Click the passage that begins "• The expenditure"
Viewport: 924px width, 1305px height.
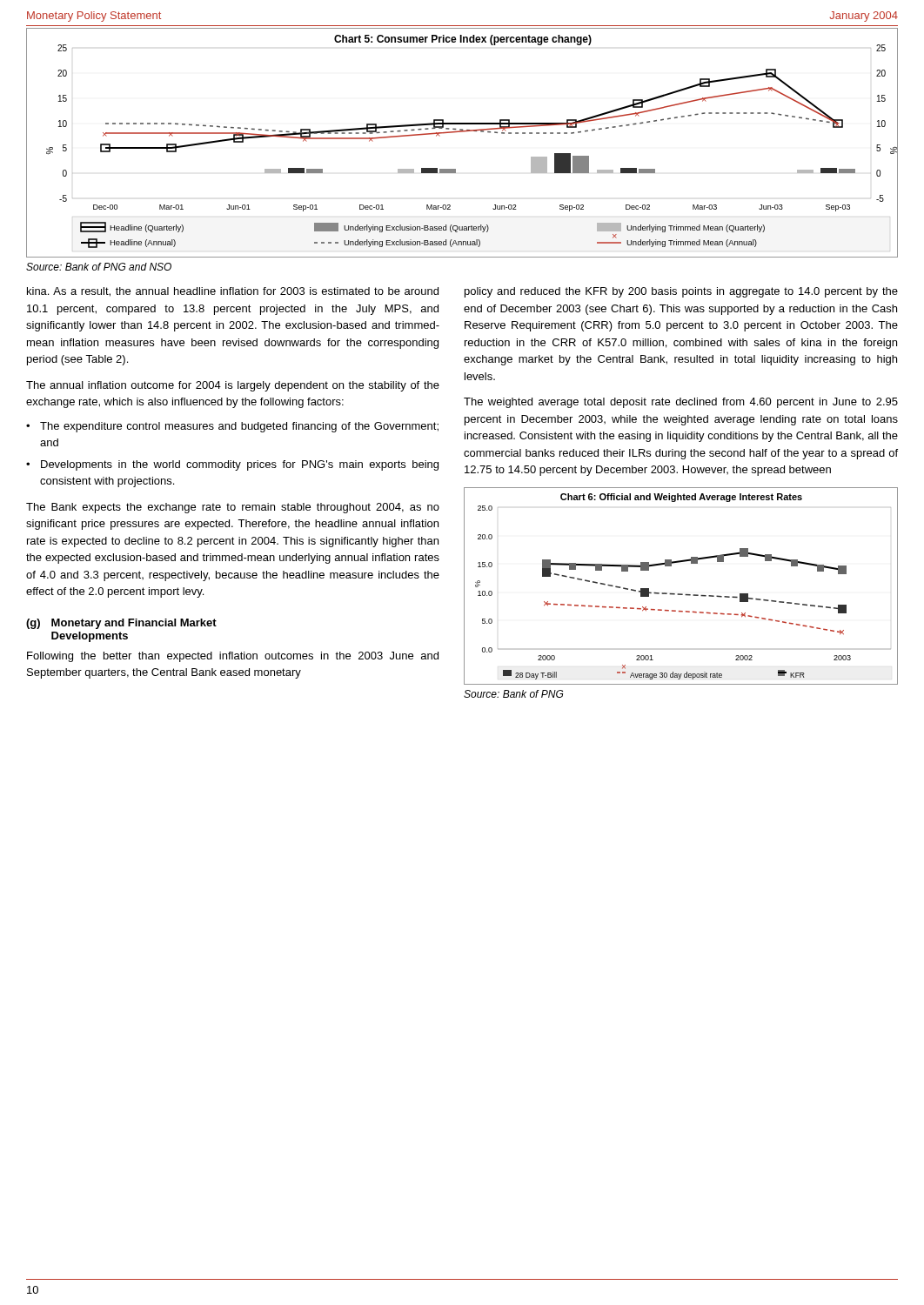click(x=233, y=434)
